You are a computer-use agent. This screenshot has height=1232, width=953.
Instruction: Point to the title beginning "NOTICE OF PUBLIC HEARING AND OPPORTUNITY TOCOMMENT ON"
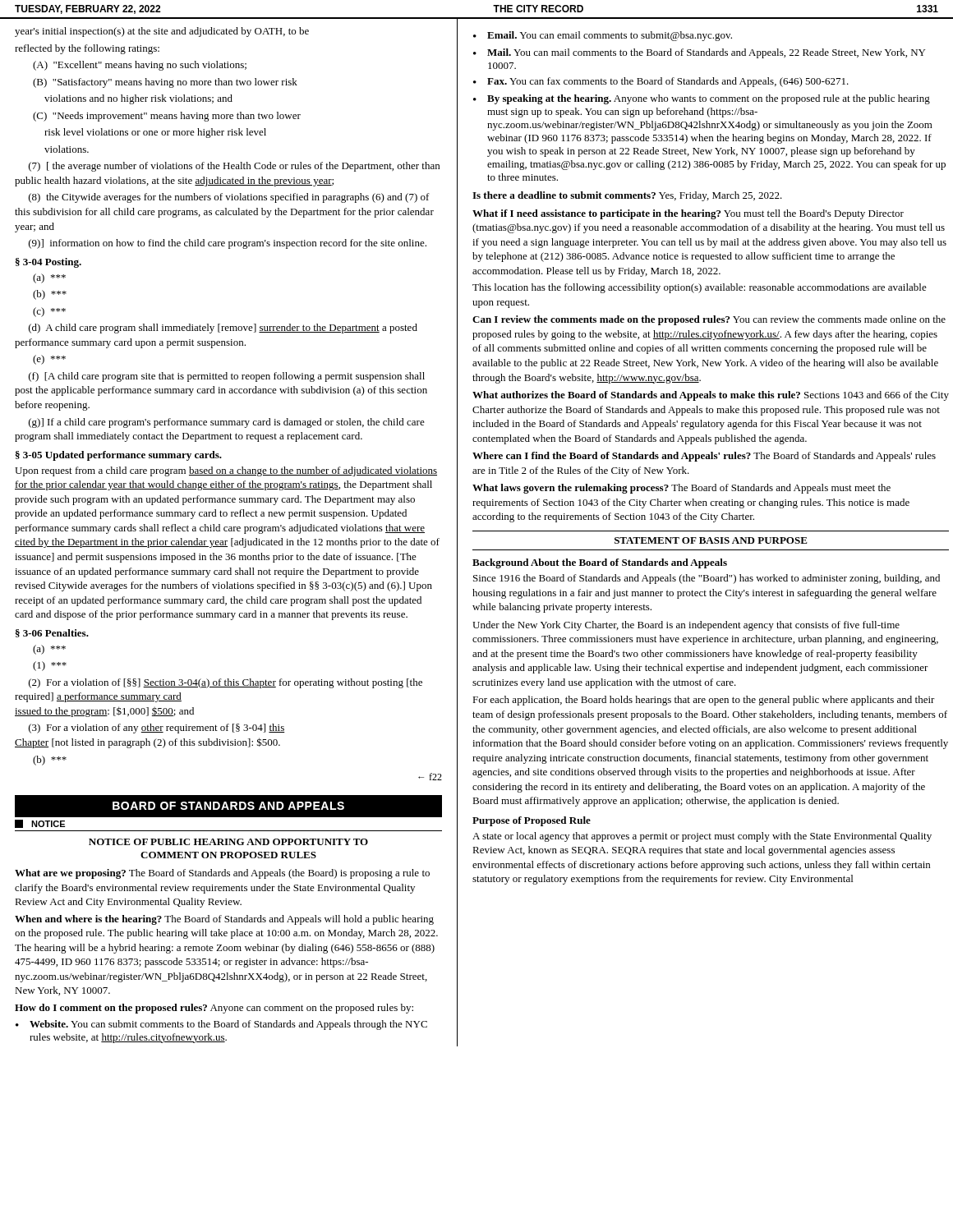coord(228,848)
